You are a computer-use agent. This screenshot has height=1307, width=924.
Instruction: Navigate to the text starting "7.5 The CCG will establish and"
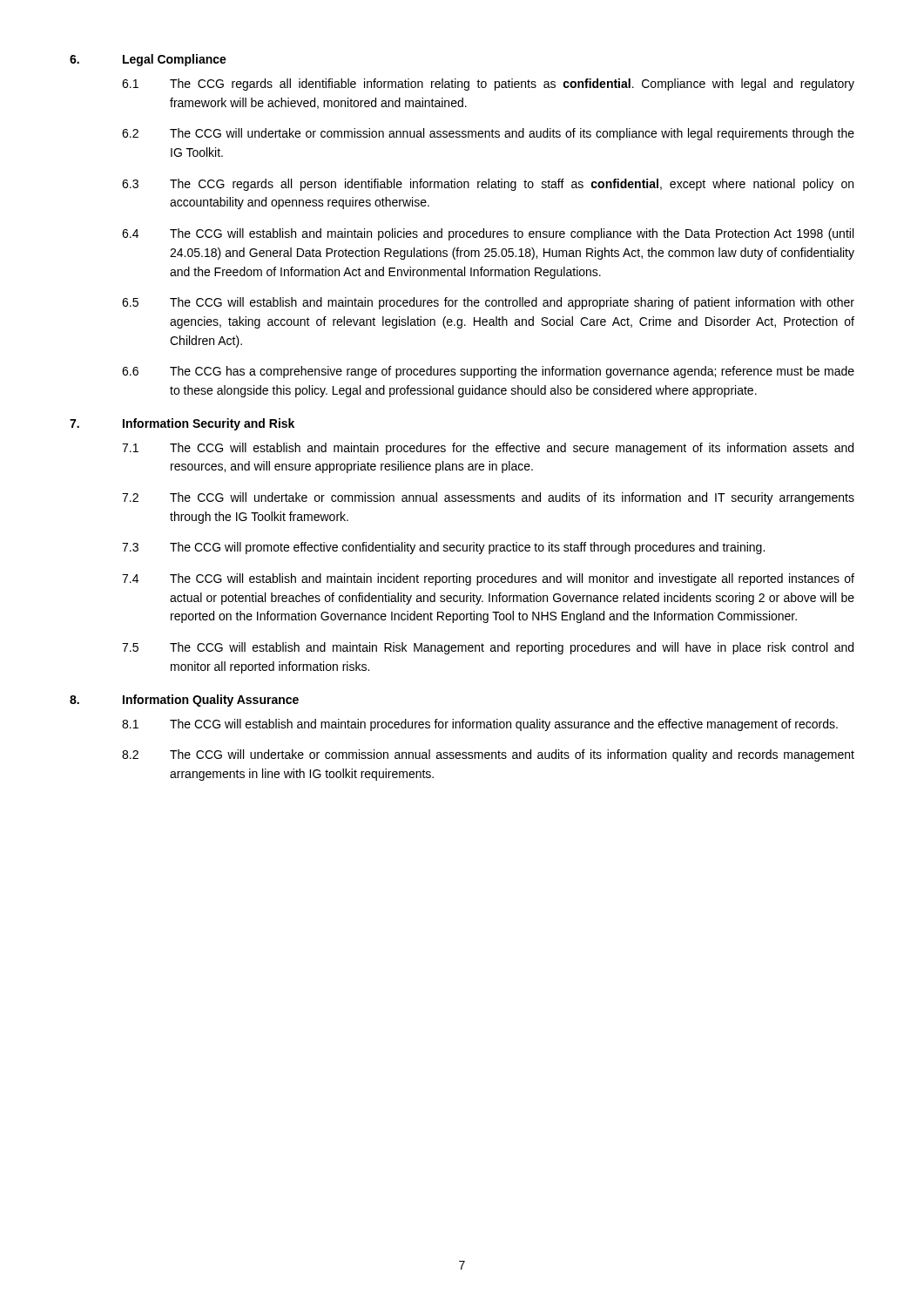(488, 658)
